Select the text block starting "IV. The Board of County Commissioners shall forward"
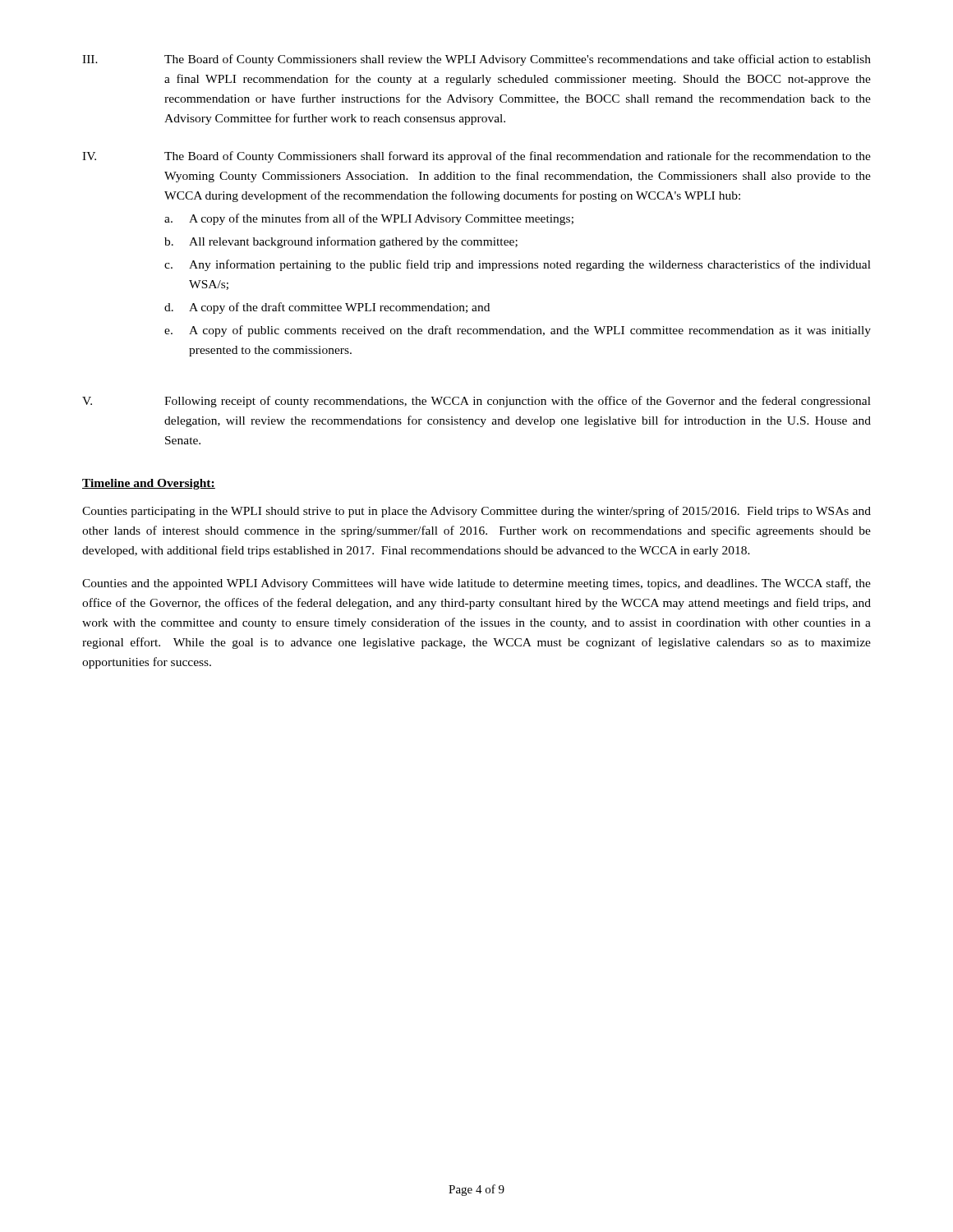 476,259
